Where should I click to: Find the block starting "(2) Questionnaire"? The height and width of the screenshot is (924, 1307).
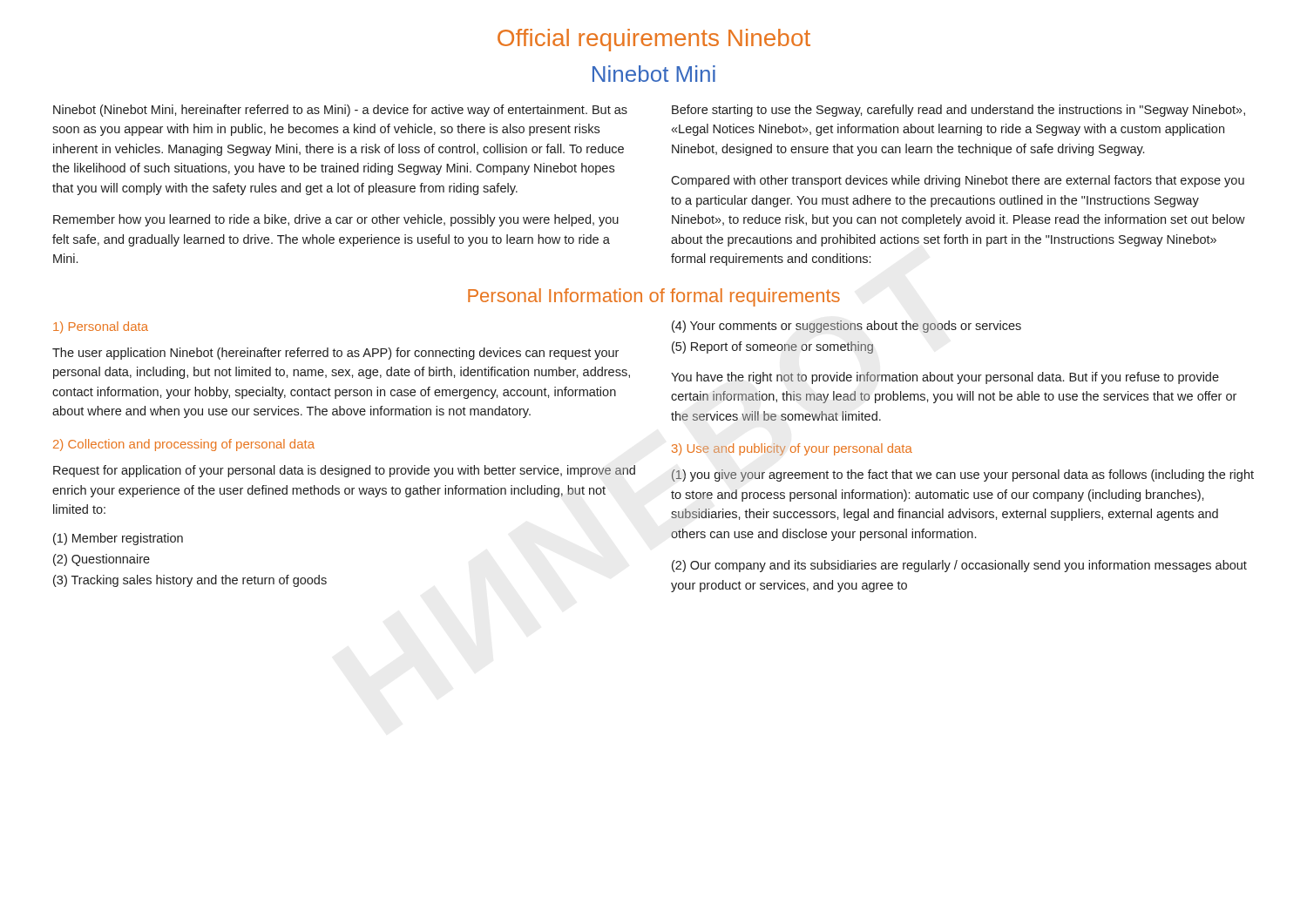pos(101,559)
